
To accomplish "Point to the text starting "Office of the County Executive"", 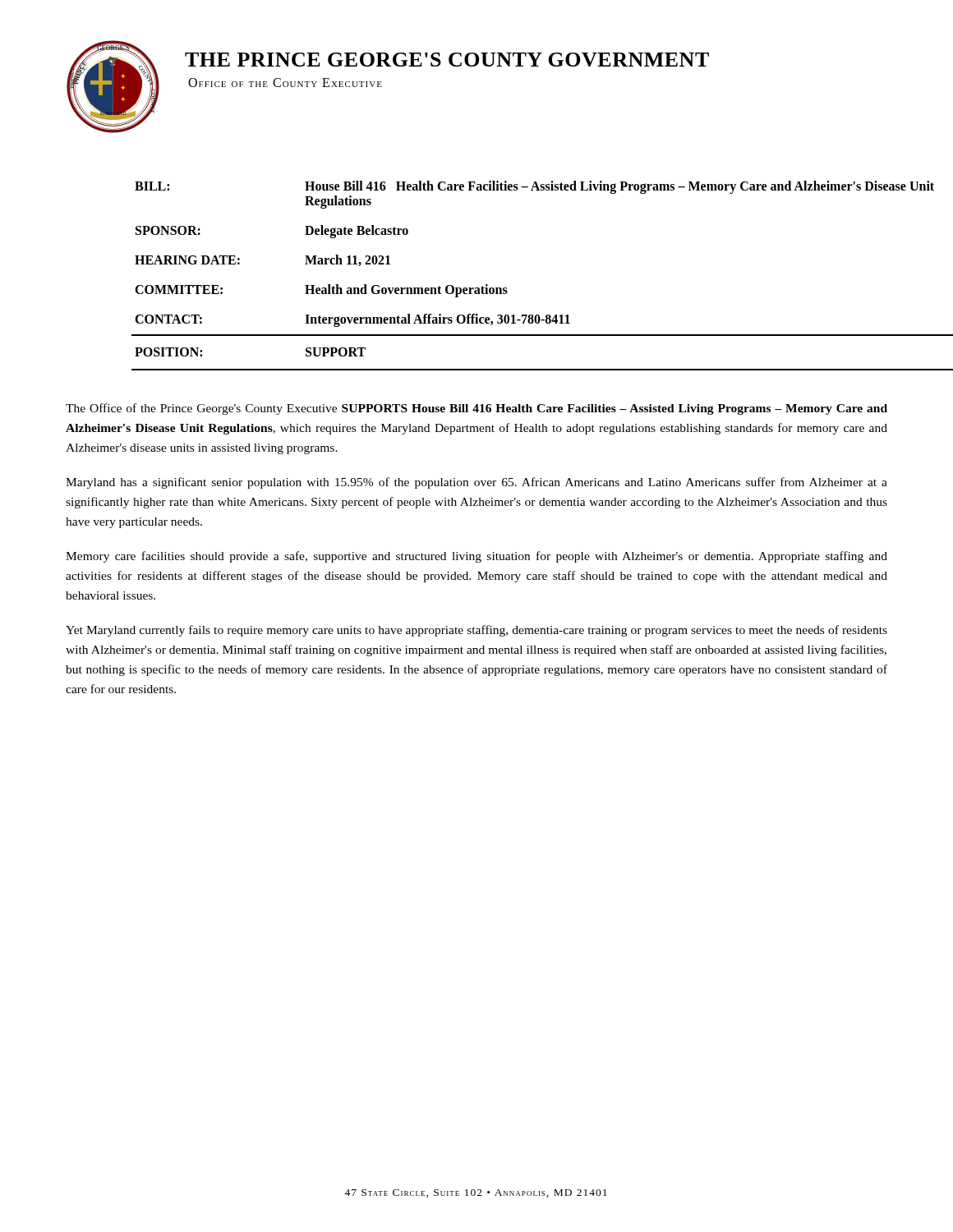I will pyautogui.click(x=285, y=83).
